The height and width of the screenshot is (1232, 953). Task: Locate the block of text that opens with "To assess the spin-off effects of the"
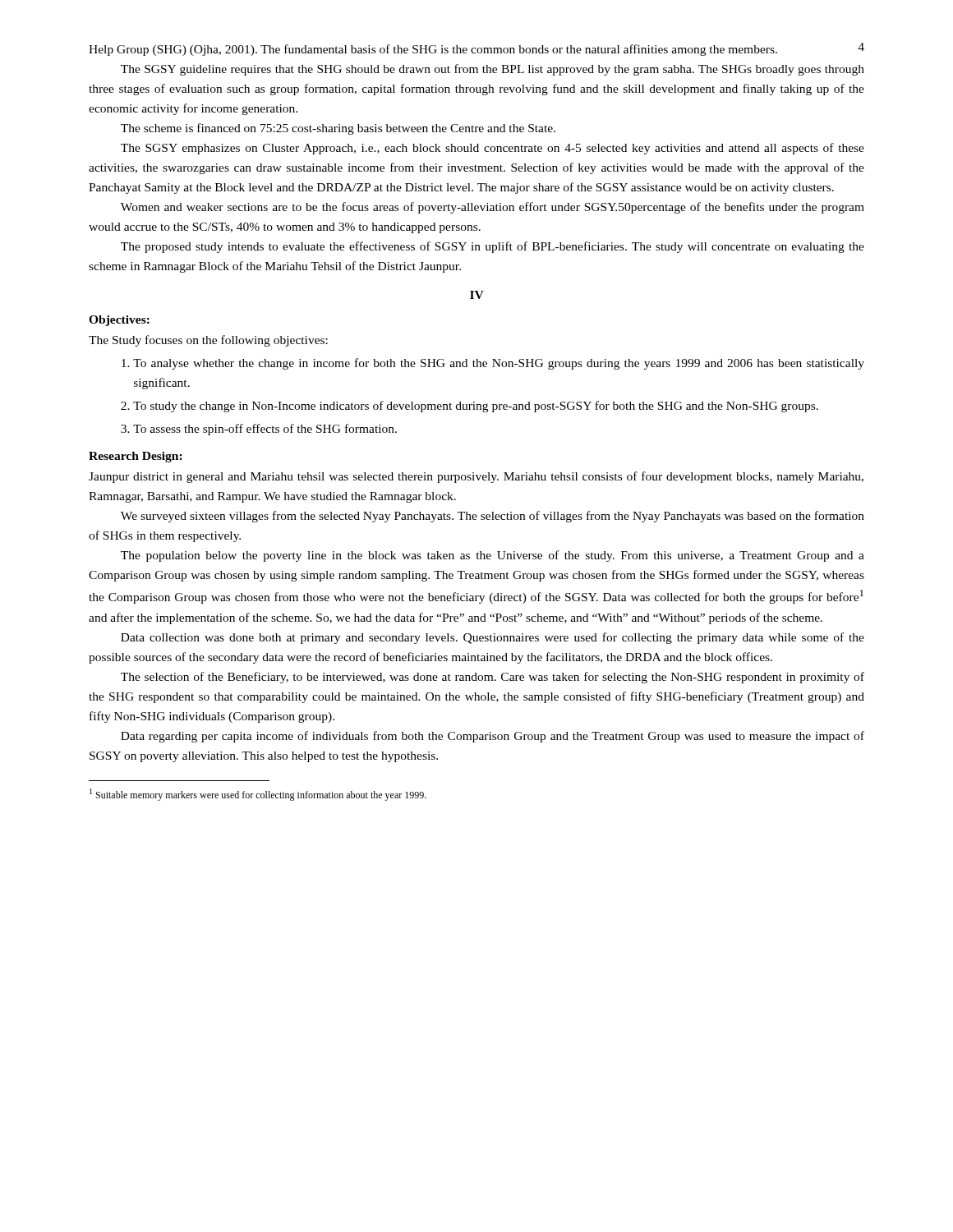click(265, 430)
